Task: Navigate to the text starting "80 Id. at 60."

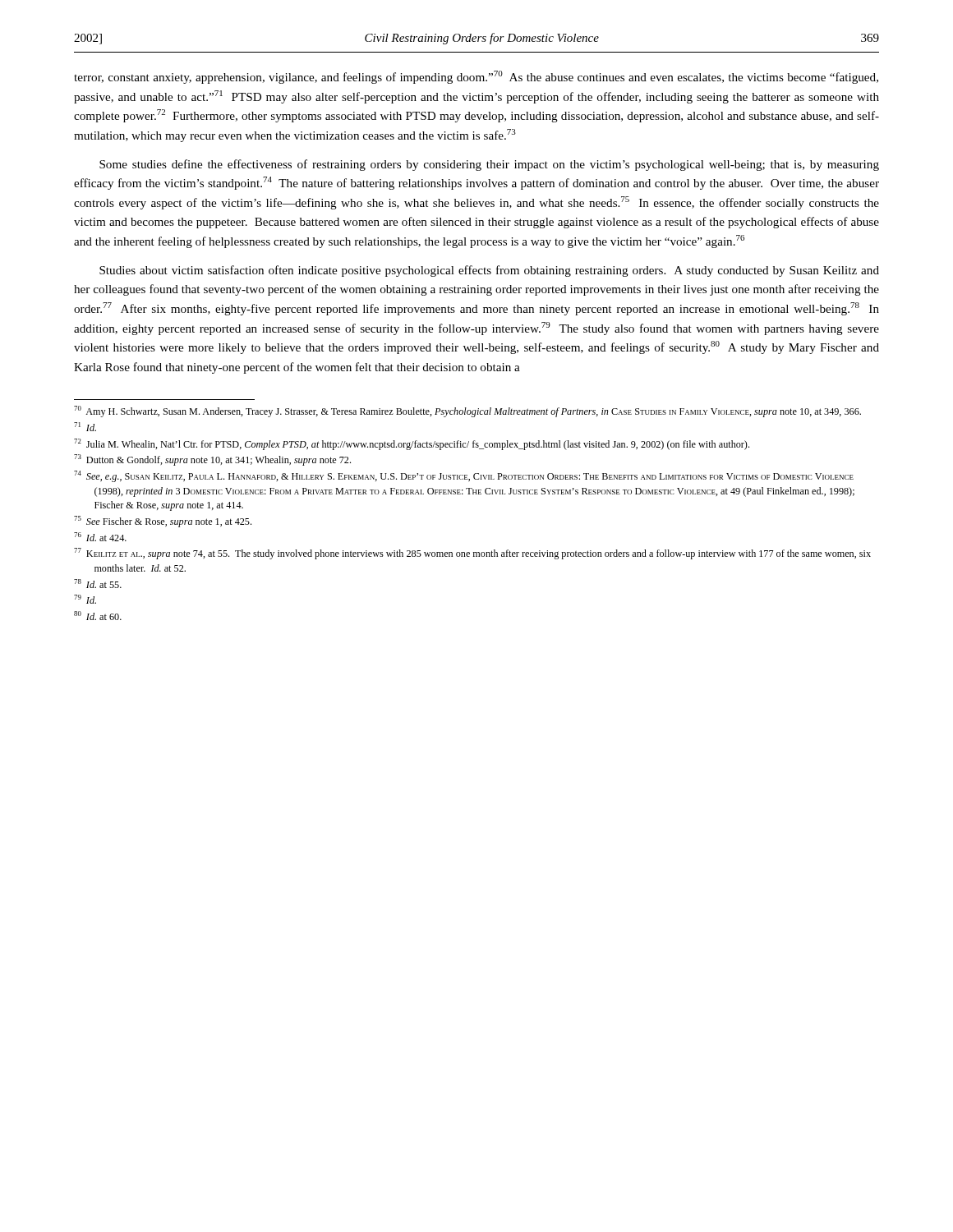Action: pos(98,616)
